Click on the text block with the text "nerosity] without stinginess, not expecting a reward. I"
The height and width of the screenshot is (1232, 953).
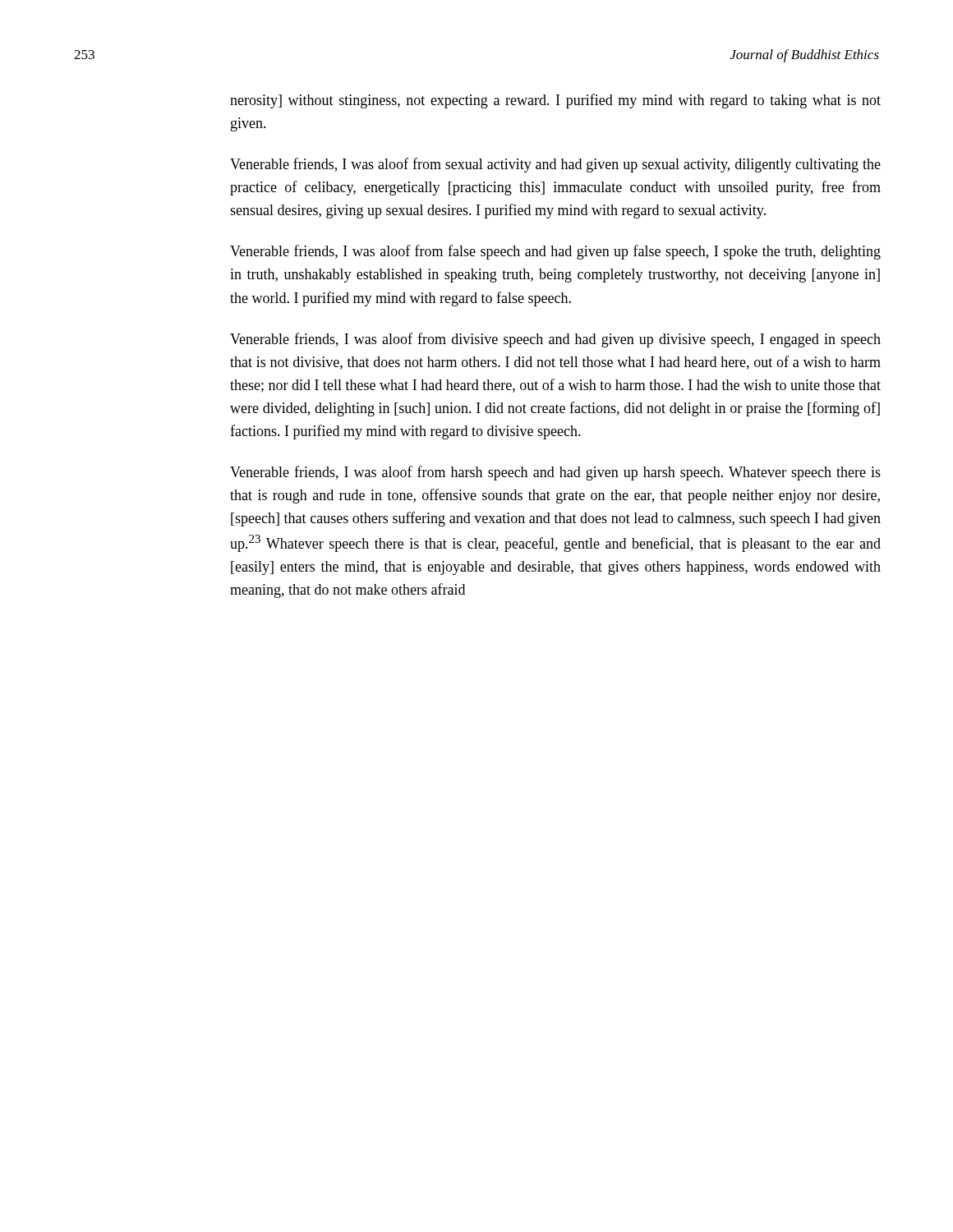(555, 112)
